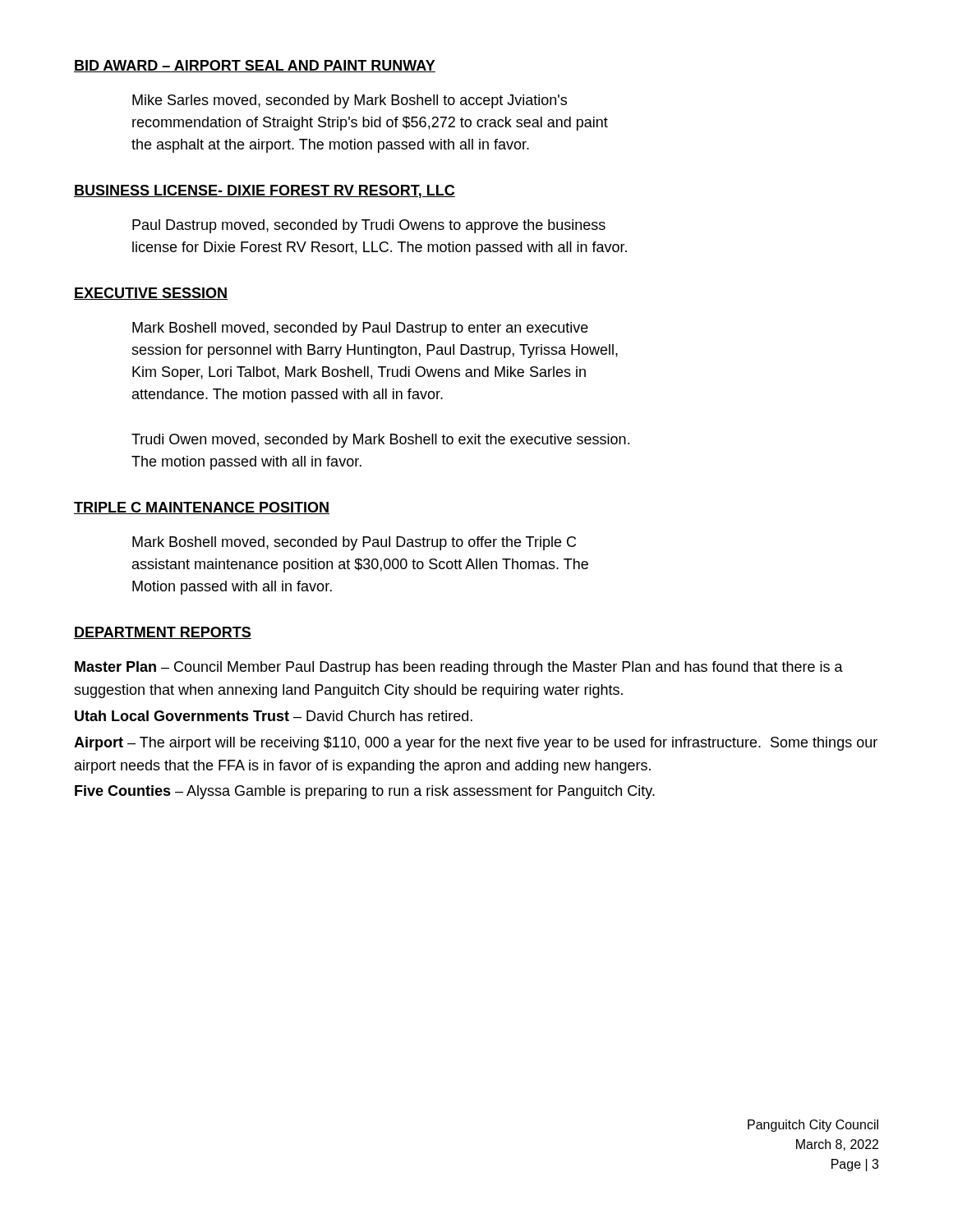Locate the block of text that opens with "Master Plan – Council Member Paul Dastrup has"
Viewport: 953px width, 1232px height.
tap(476, 730)
